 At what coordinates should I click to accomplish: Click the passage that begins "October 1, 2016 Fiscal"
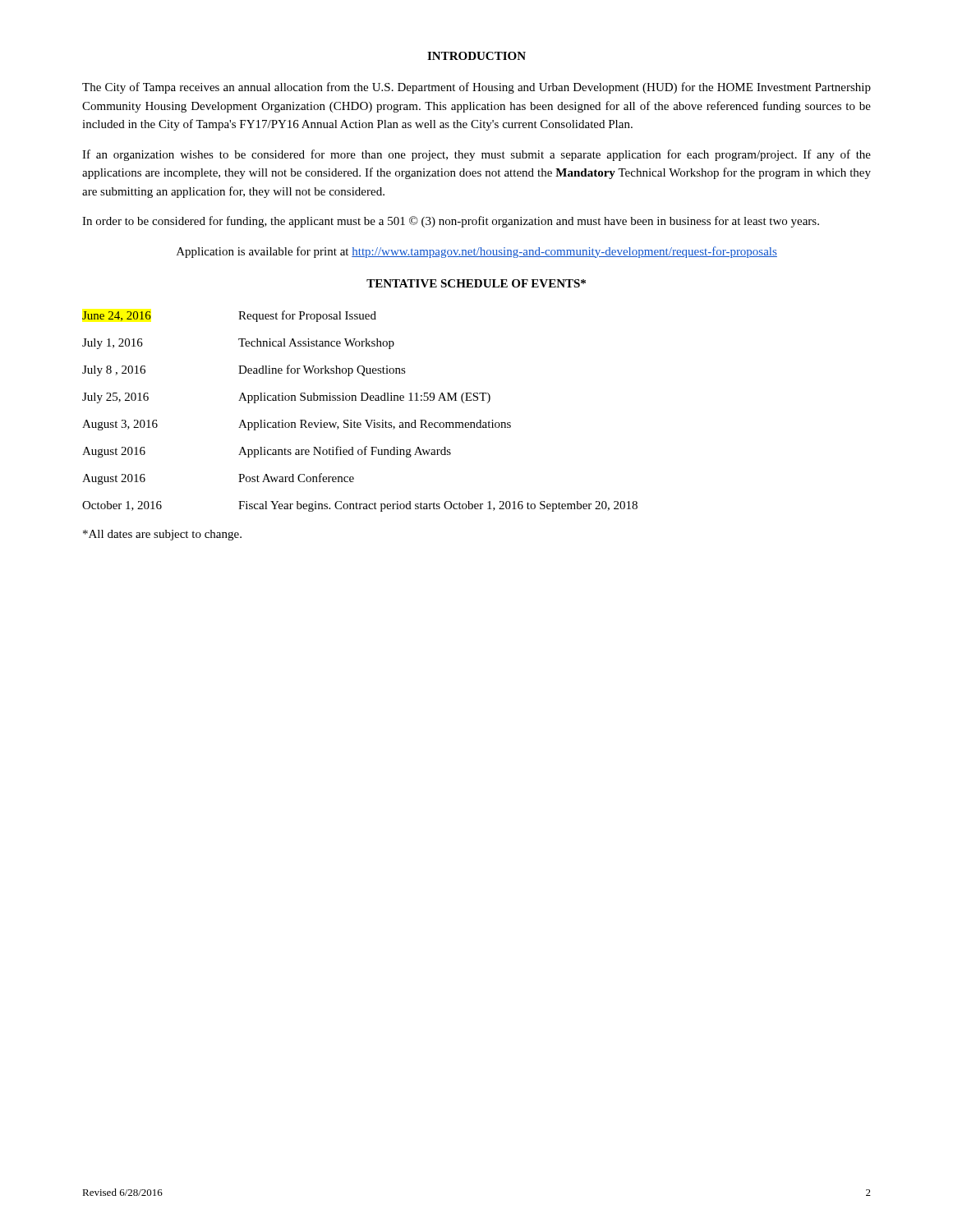476,505
